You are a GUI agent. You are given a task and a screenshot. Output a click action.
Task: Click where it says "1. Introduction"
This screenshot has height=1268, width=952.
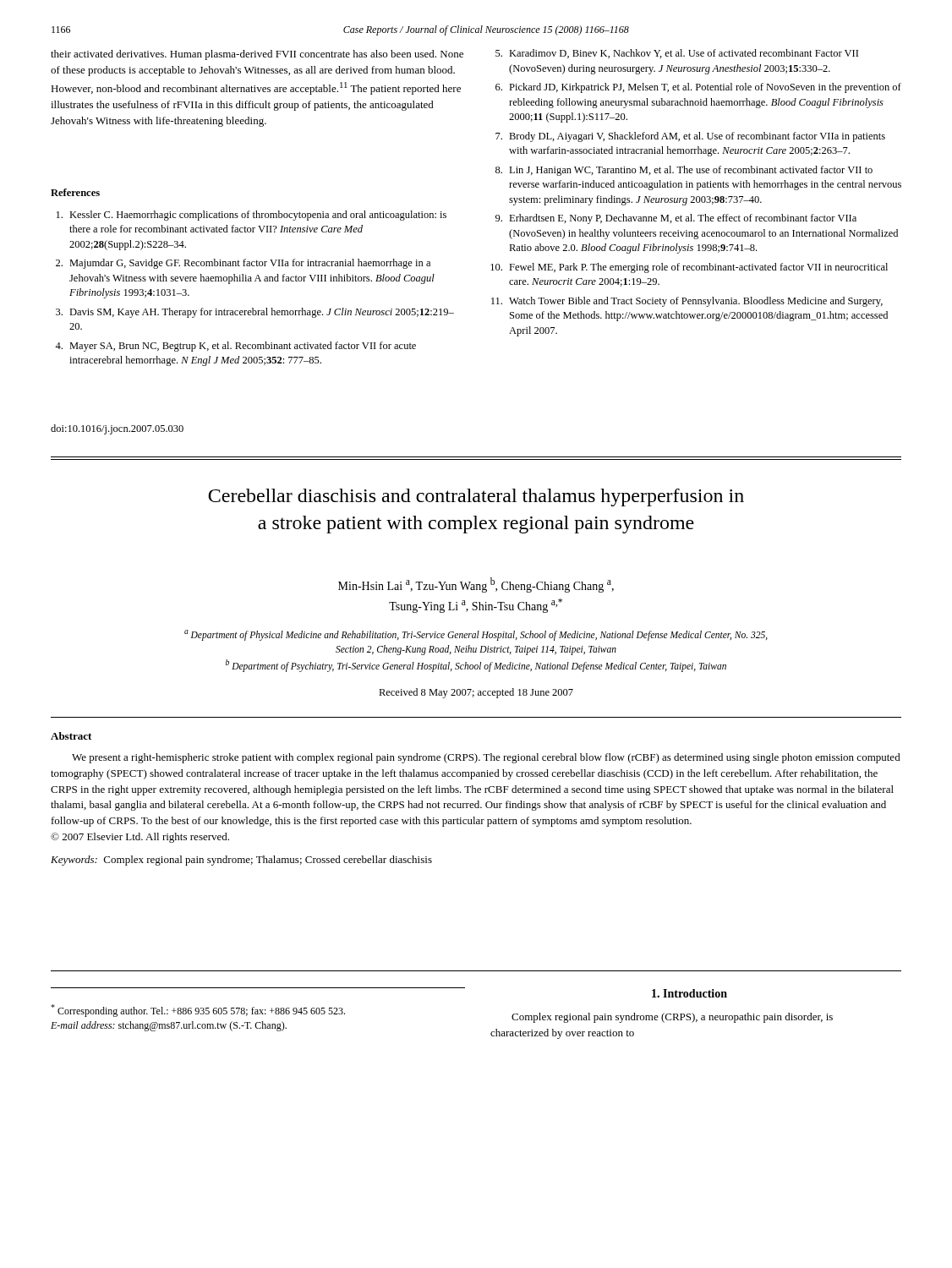tap(689, 994)
